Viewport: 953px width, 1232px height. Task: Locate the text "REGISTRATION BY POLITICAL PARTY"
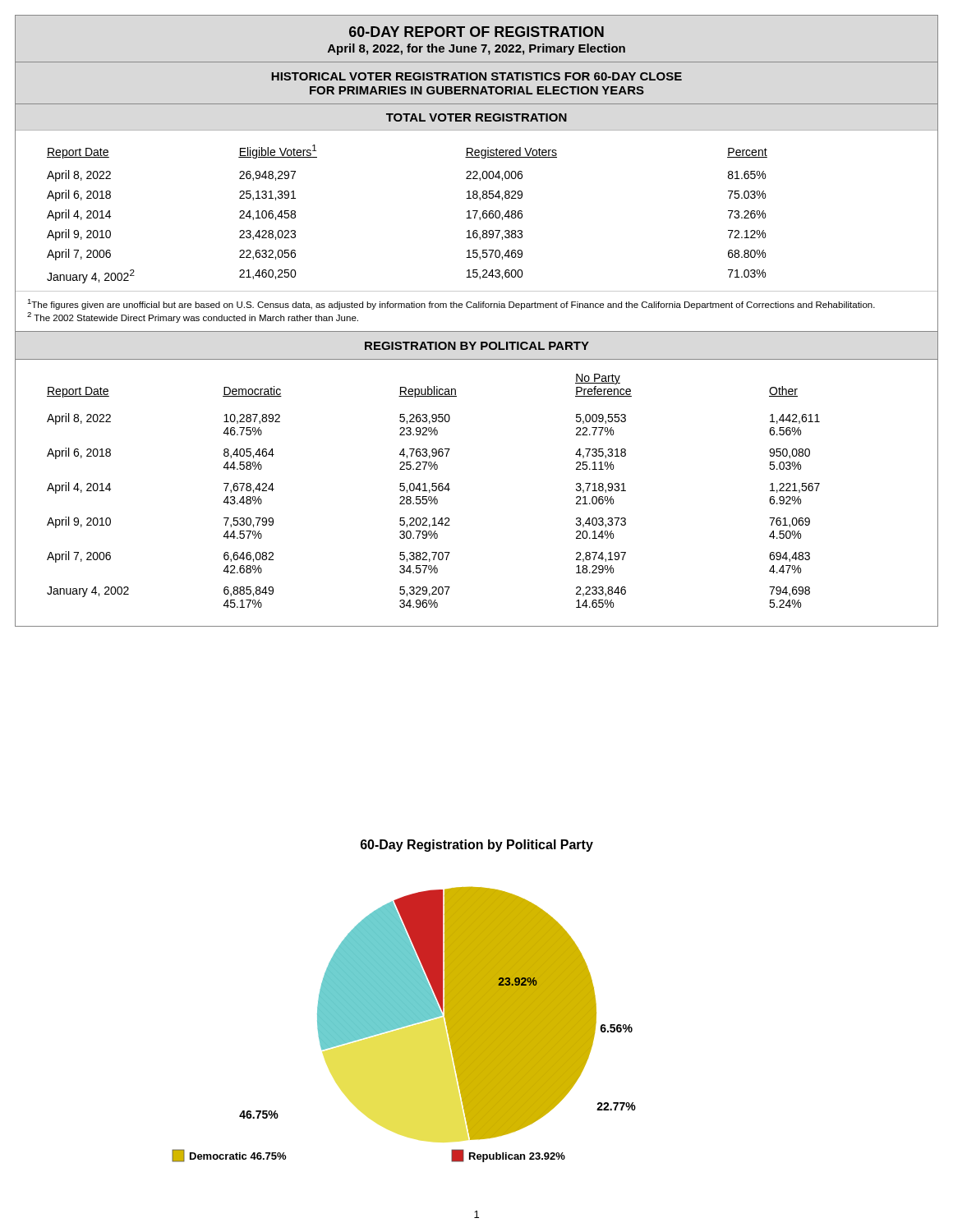476,345
